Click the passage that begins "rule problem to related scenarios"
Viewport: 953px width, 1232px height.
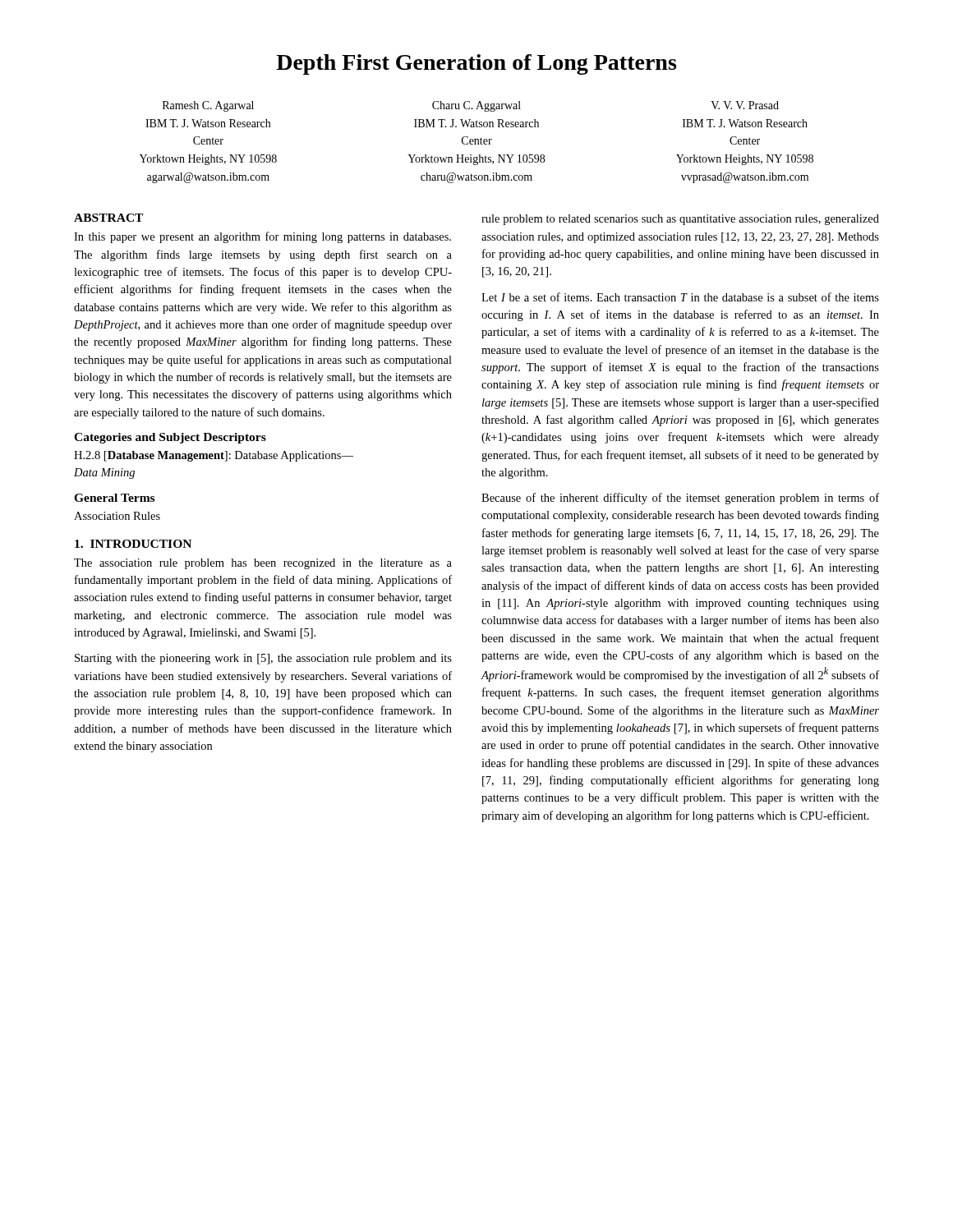pos(680,246)
